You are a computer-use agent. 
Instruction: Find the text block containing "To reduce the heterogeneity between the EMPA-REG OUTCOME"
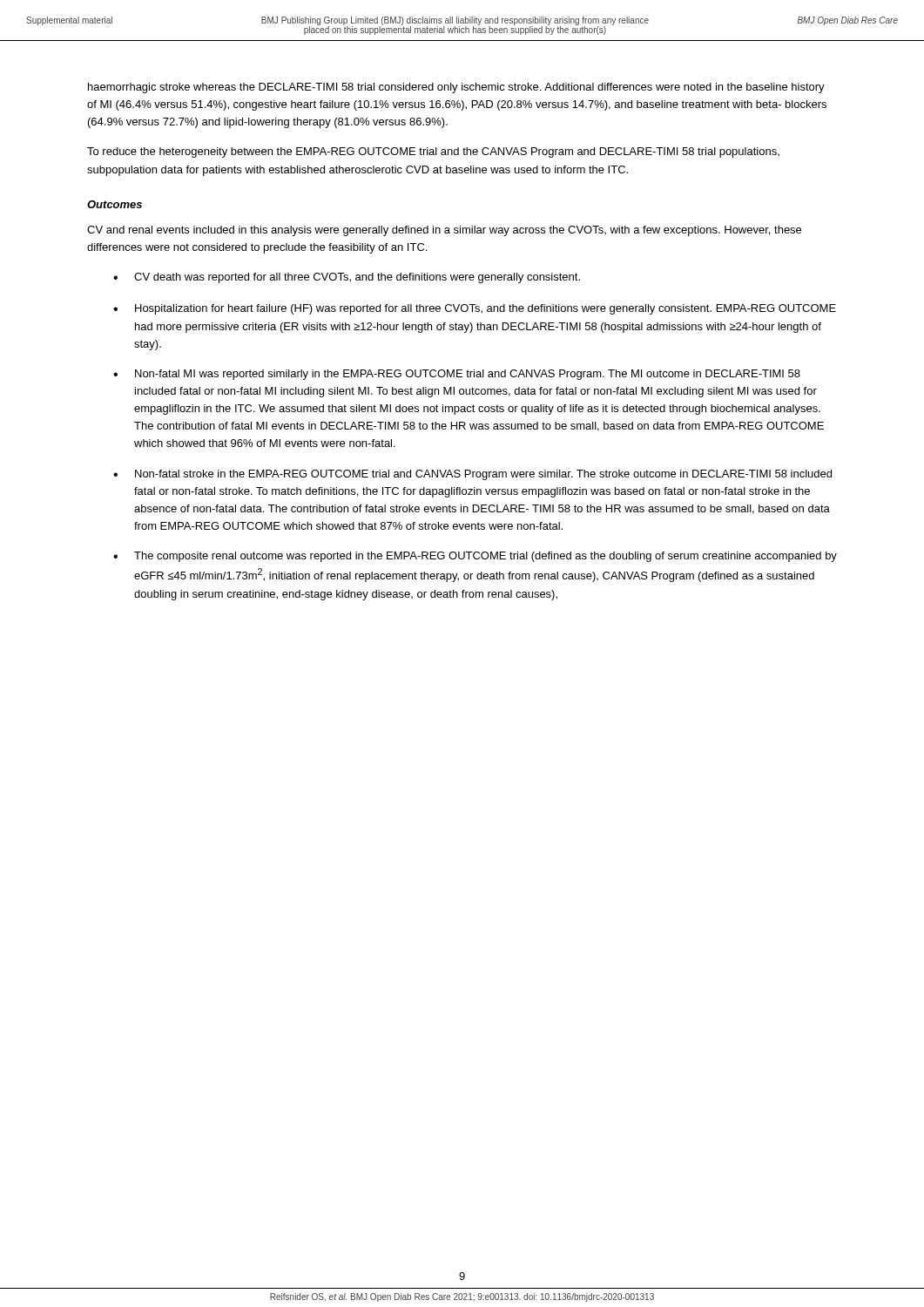[x=434, y=160]
